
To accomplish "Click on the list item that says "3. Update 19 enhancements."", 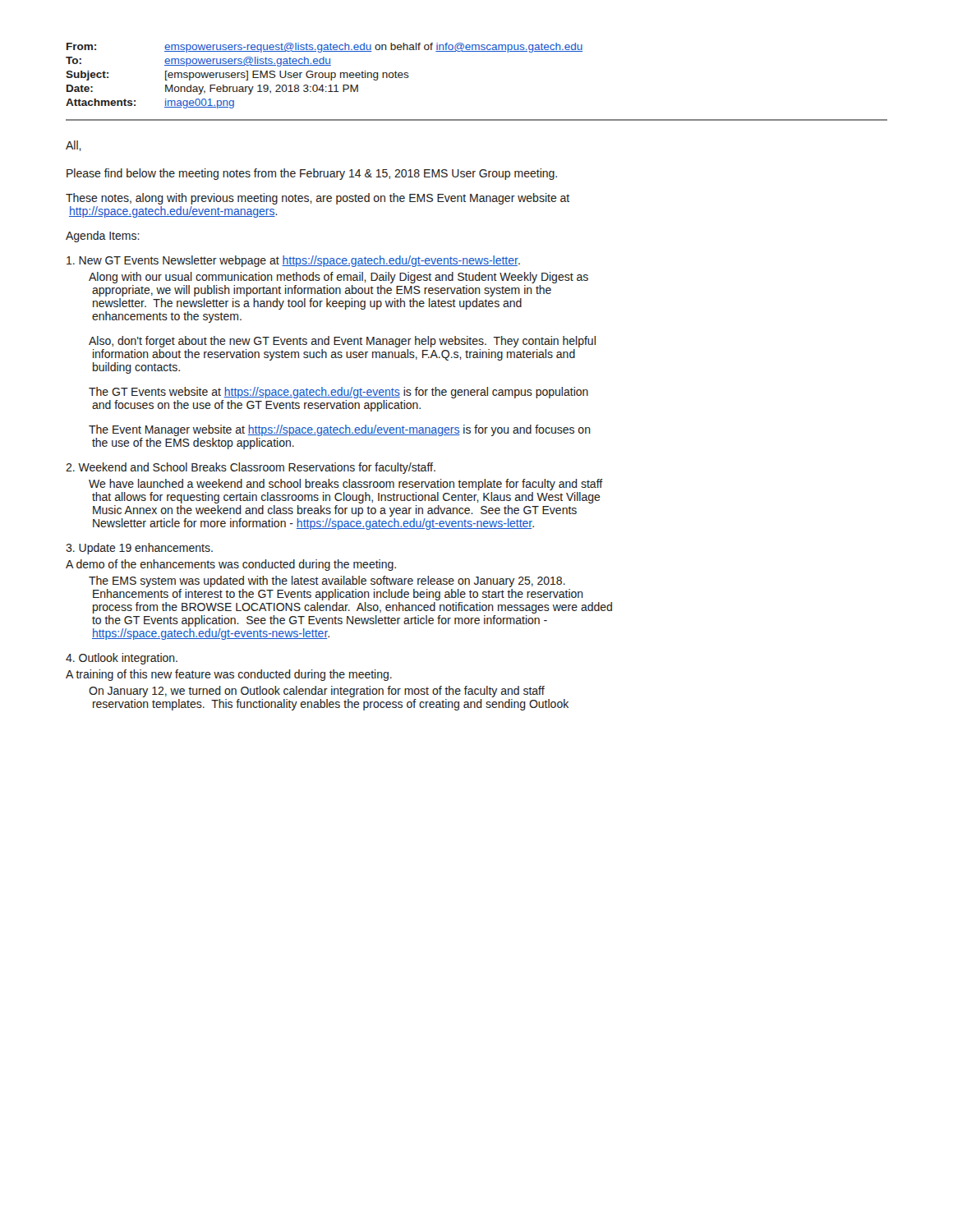I will [140, 548].
